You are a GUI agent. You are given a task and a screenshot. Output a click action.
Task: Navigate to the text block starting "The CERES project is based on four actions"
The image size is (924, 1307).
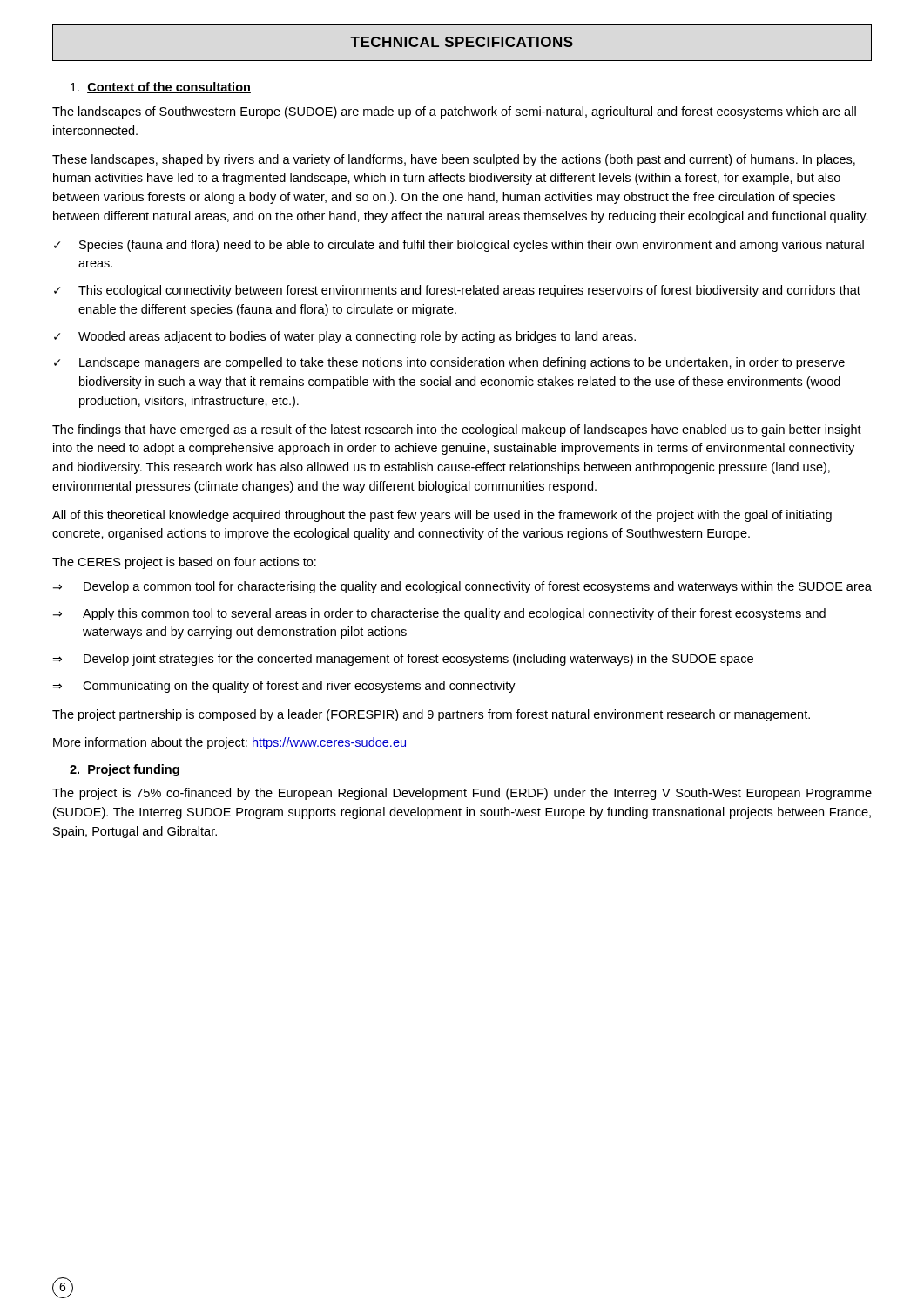click(185, 562)
